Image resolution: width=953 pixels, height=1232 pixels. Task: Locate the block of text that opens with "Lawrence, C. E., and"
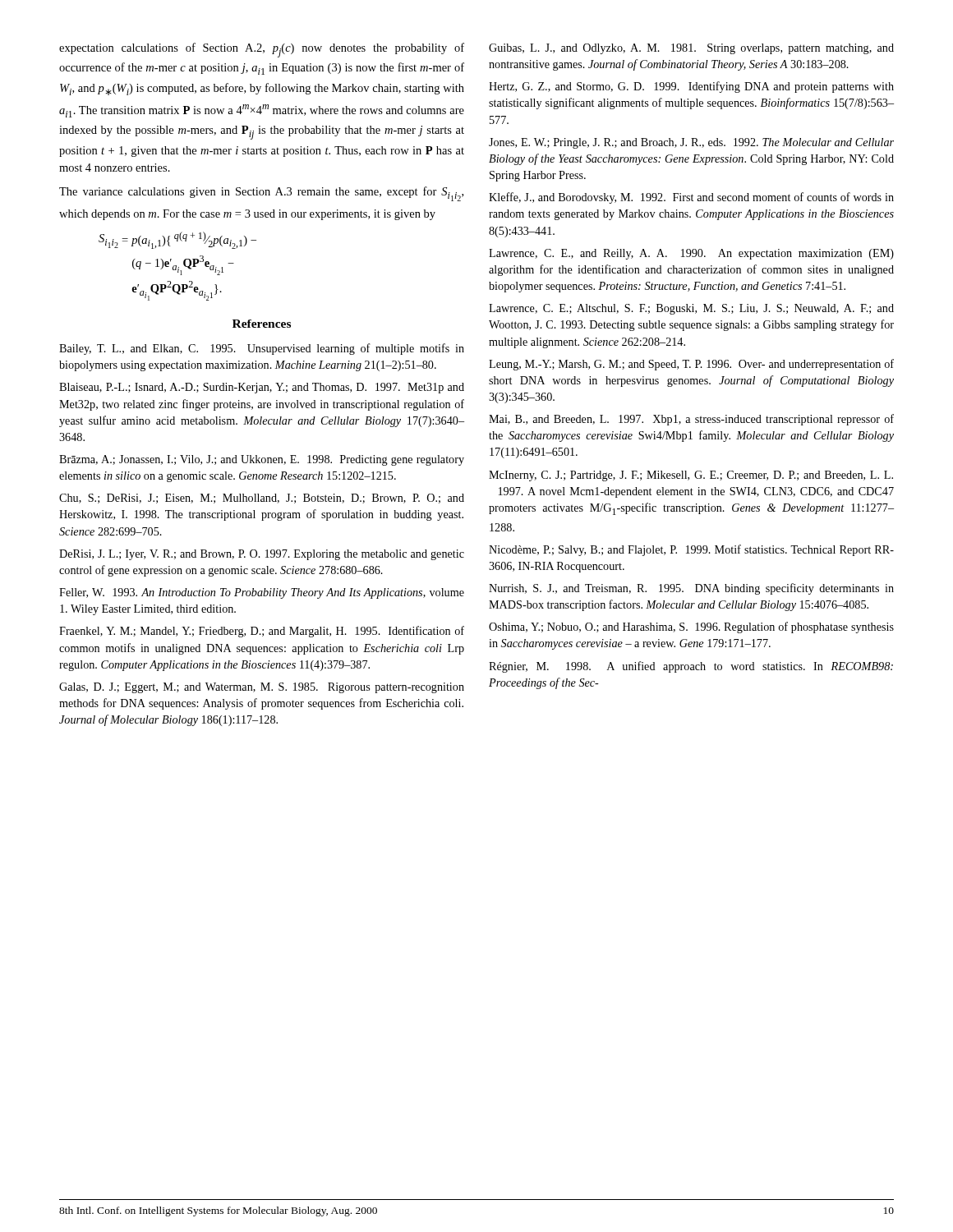[691, 269]
